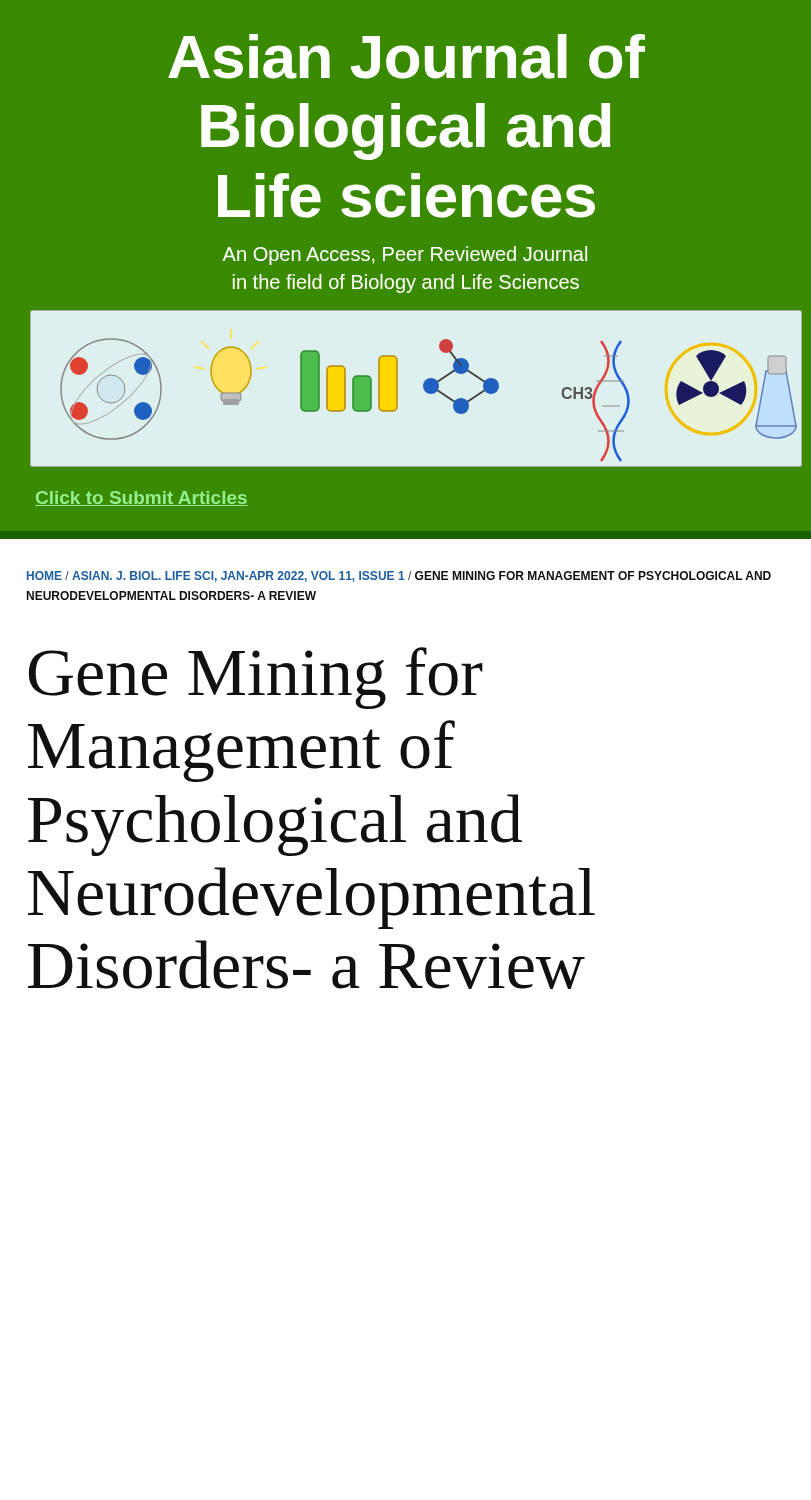
Task: Click on the text block starting "Asian Journal ofBiological andLife sciences An Open"
Action: [x=416, y=277]
